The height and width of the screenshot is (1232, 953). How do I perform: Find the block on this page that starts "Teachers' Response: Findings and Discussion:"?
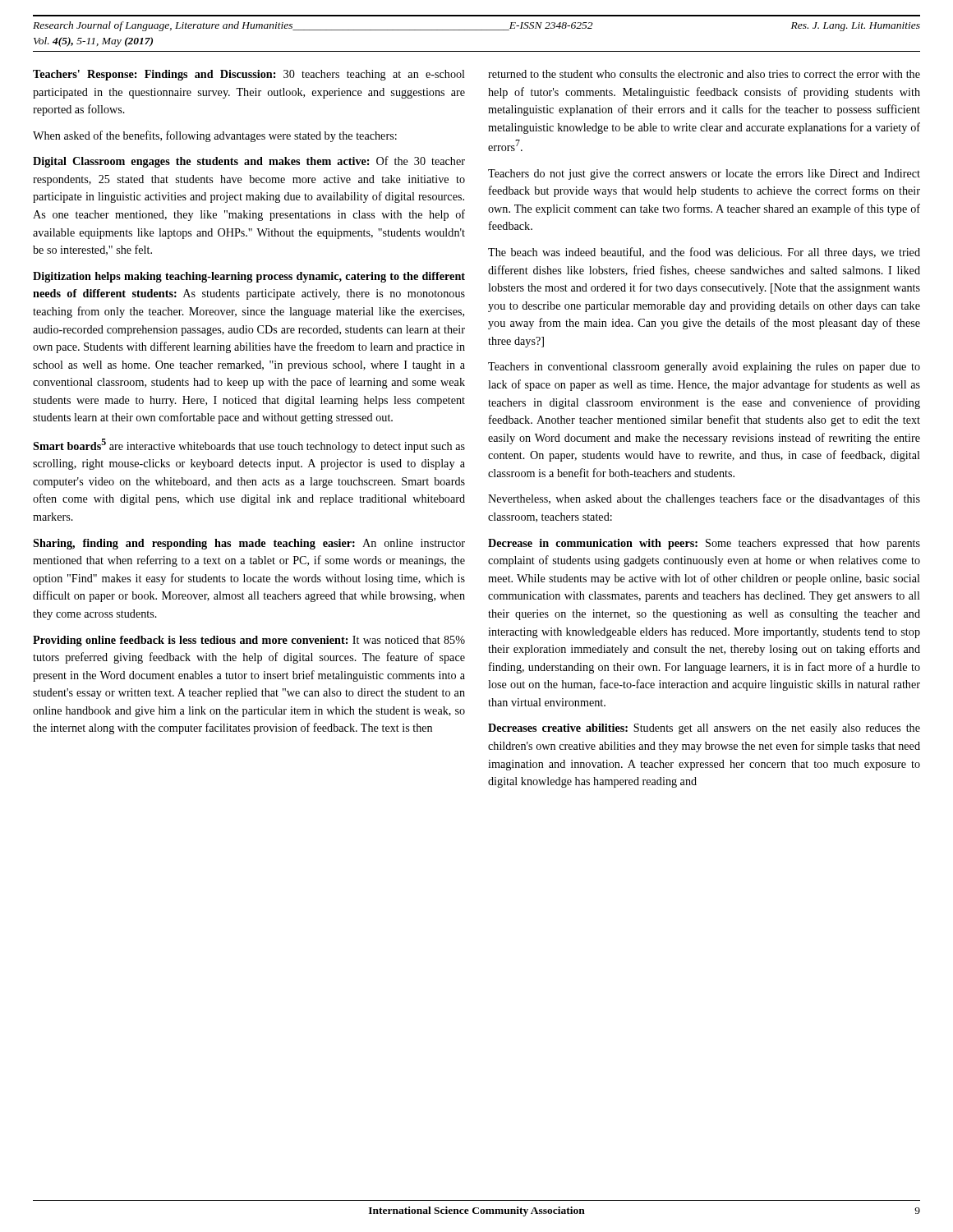249,92
